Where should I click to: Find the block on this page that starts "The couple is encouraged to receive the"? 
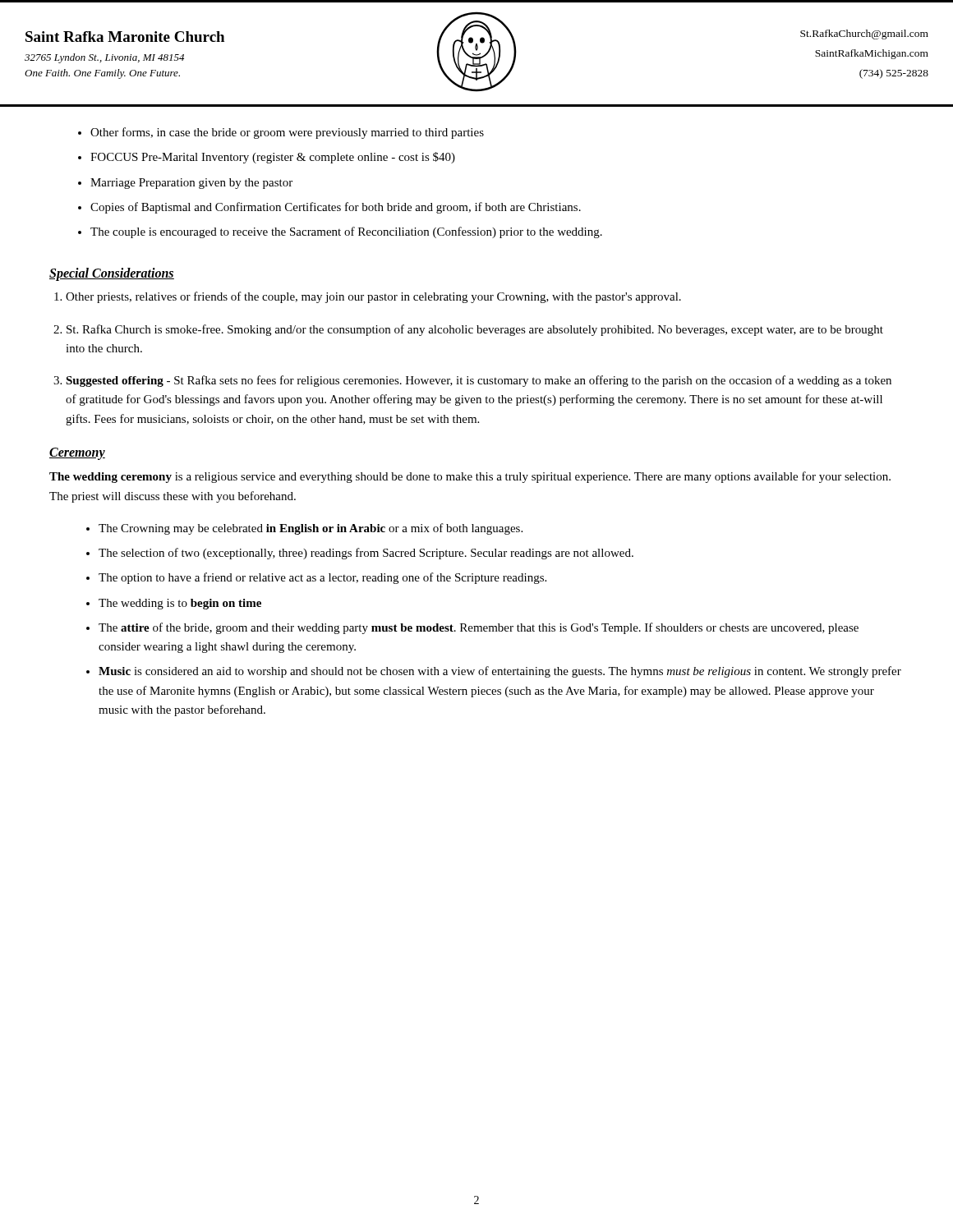347,232
